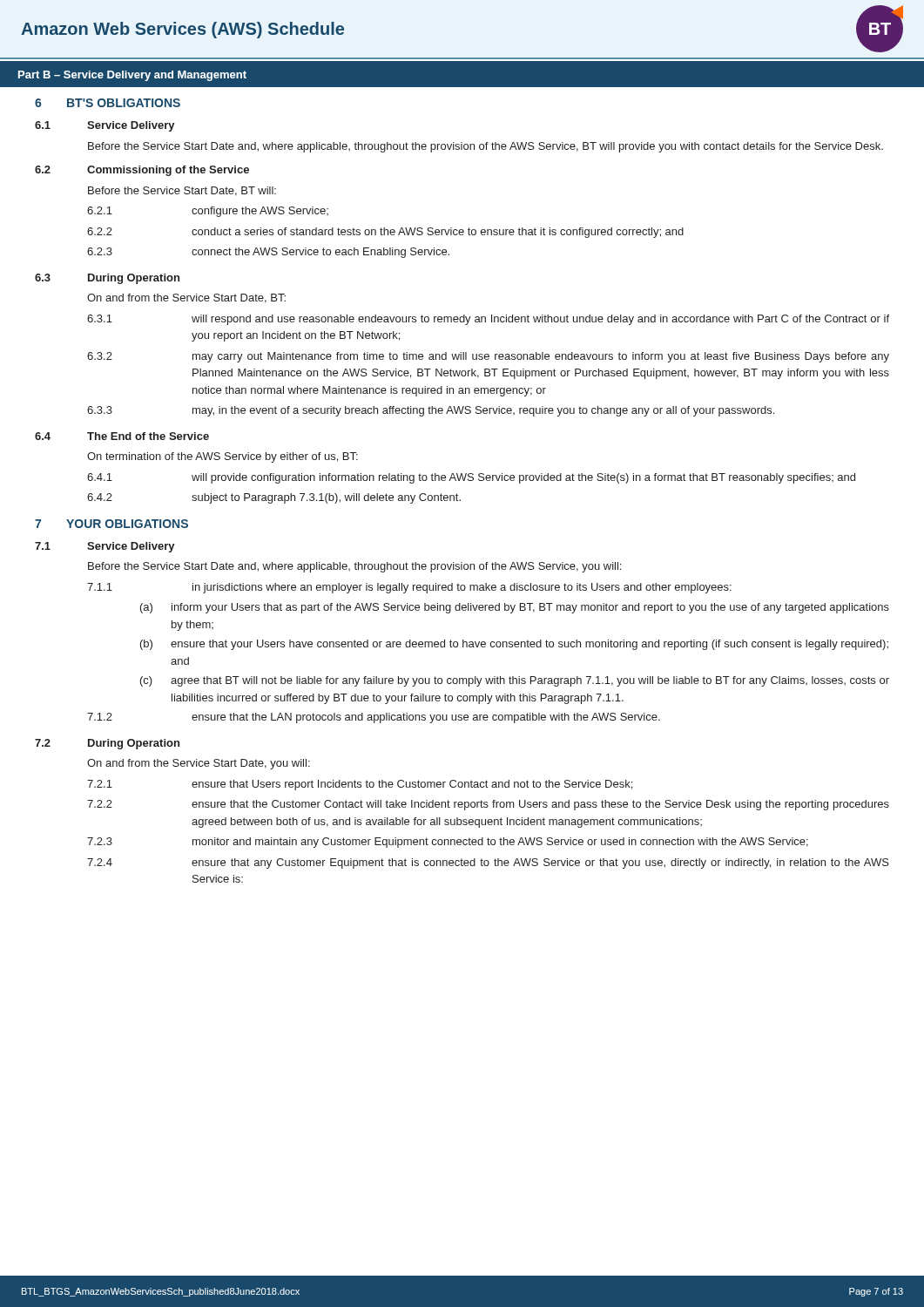
Task: Click the passage that begins "On and from the Service Start Date, you"
Action: click(x=199, y=763)
